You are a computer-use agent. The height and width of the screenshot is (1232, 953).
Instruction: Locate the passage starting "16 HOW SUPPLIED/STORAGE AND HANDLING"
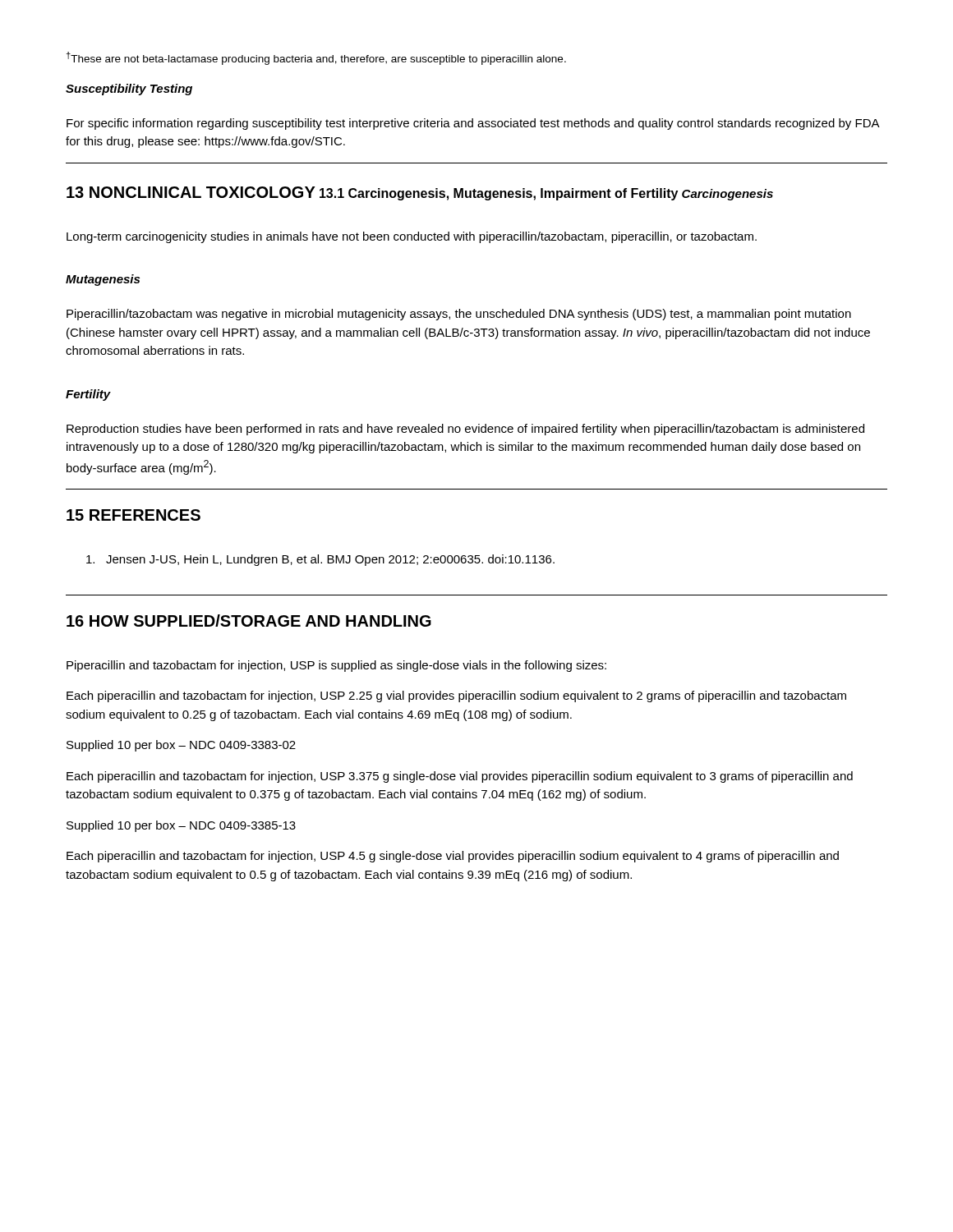[249, 621]
